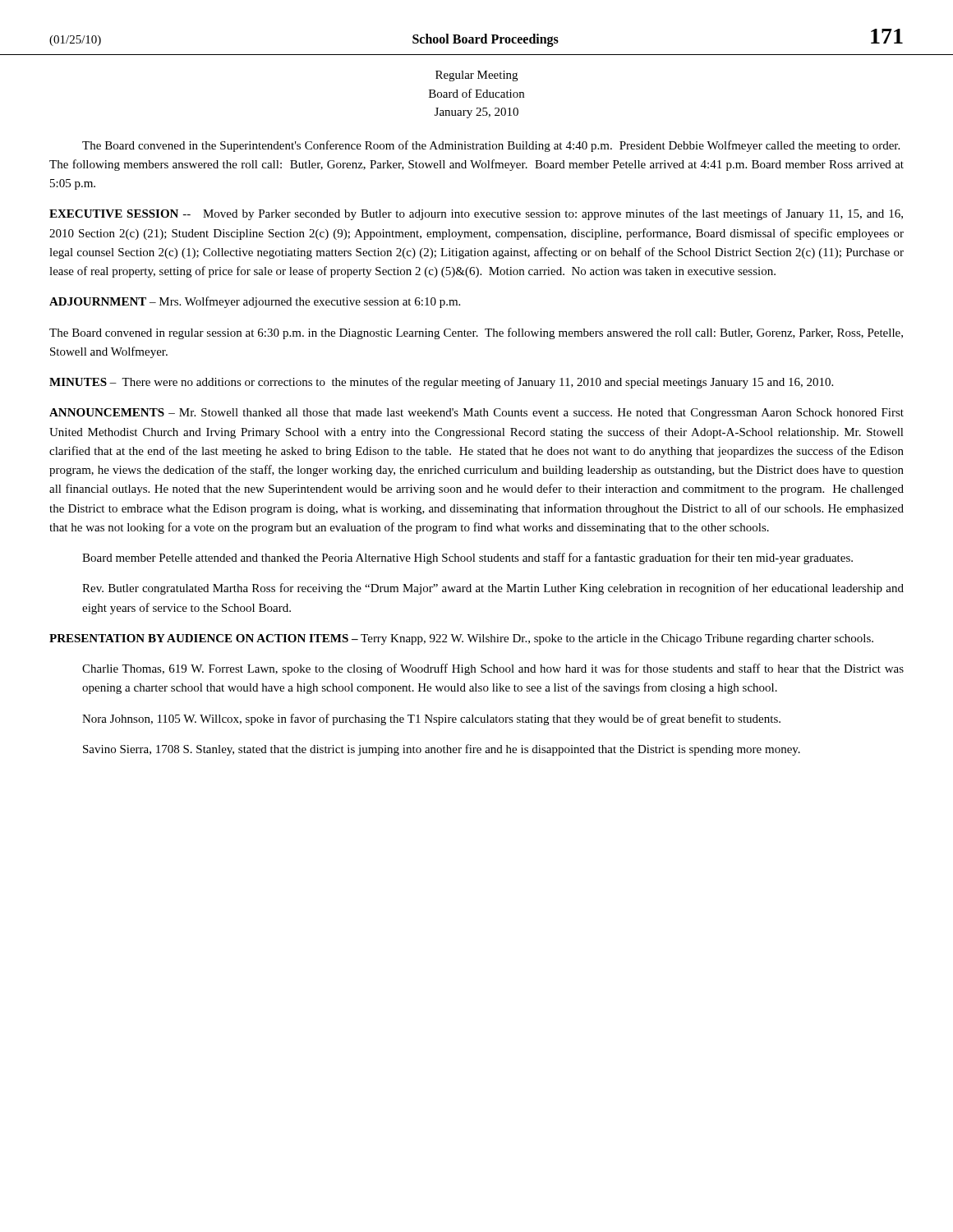The image size is (953, 1232).
Task: Find the text block that says "The Board convened in regular session at"
Action: [x=476, y=342]
